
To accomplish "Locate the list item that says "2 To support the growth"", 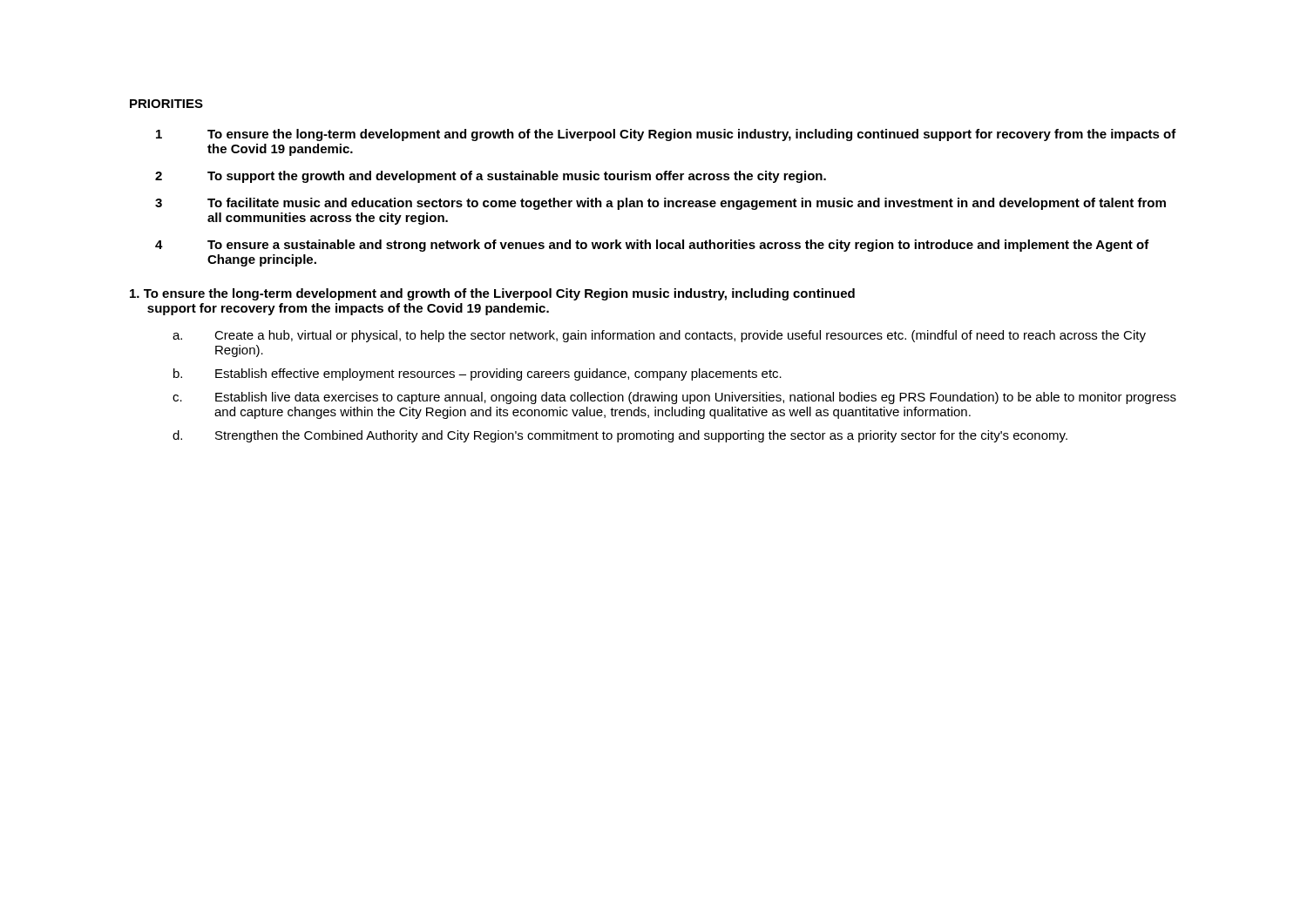I will point(667,175).
